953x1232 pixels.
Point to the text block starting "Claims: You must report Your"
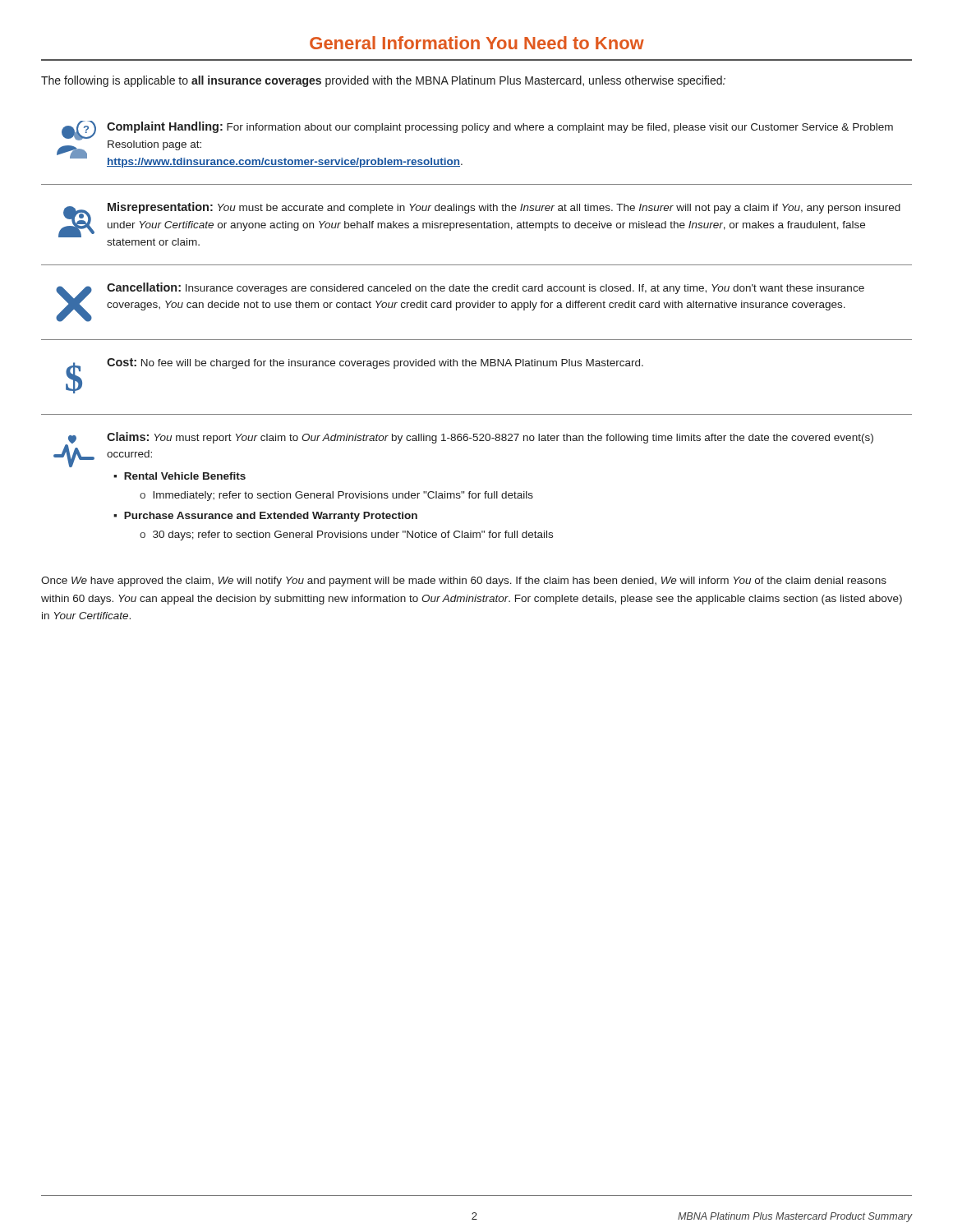[x=490, y=445]
